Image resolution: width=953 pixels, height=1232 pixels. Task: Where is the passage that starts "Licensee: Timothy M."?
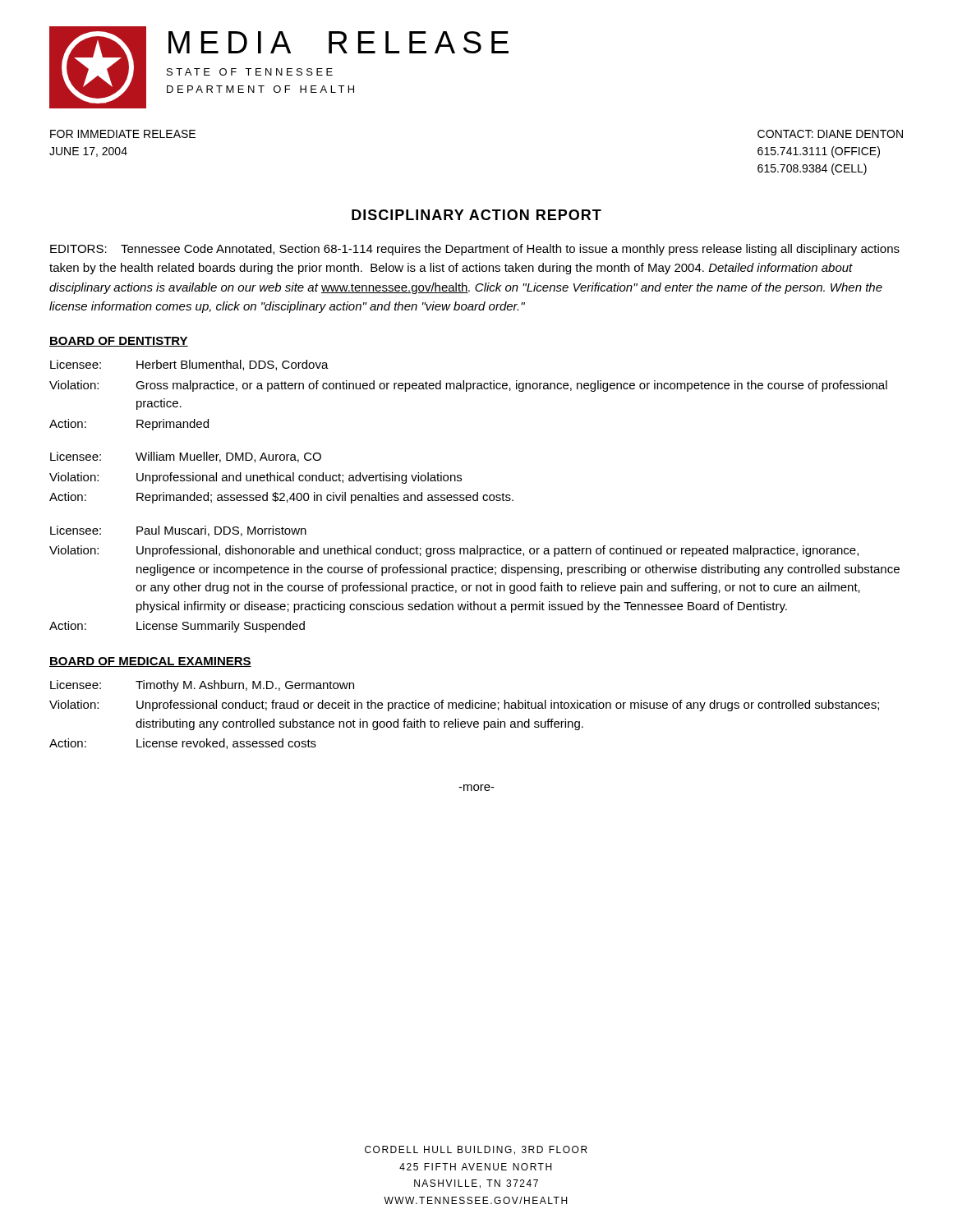click(x=476, y=714)
